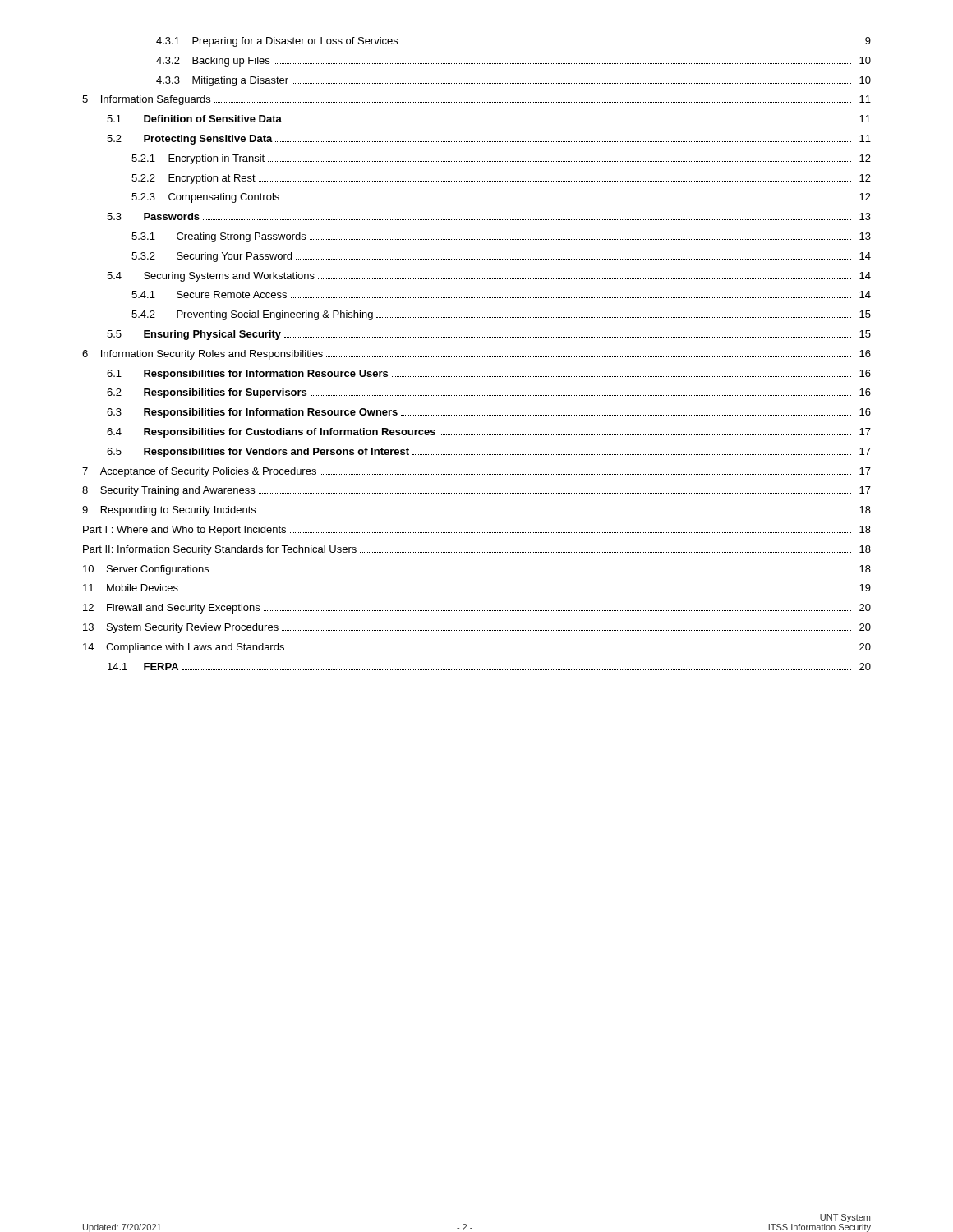Screen dimensions: 1232x953
Task: Point to the text block starting "12 Firewall and Security"
Action: tap(476, 608)
